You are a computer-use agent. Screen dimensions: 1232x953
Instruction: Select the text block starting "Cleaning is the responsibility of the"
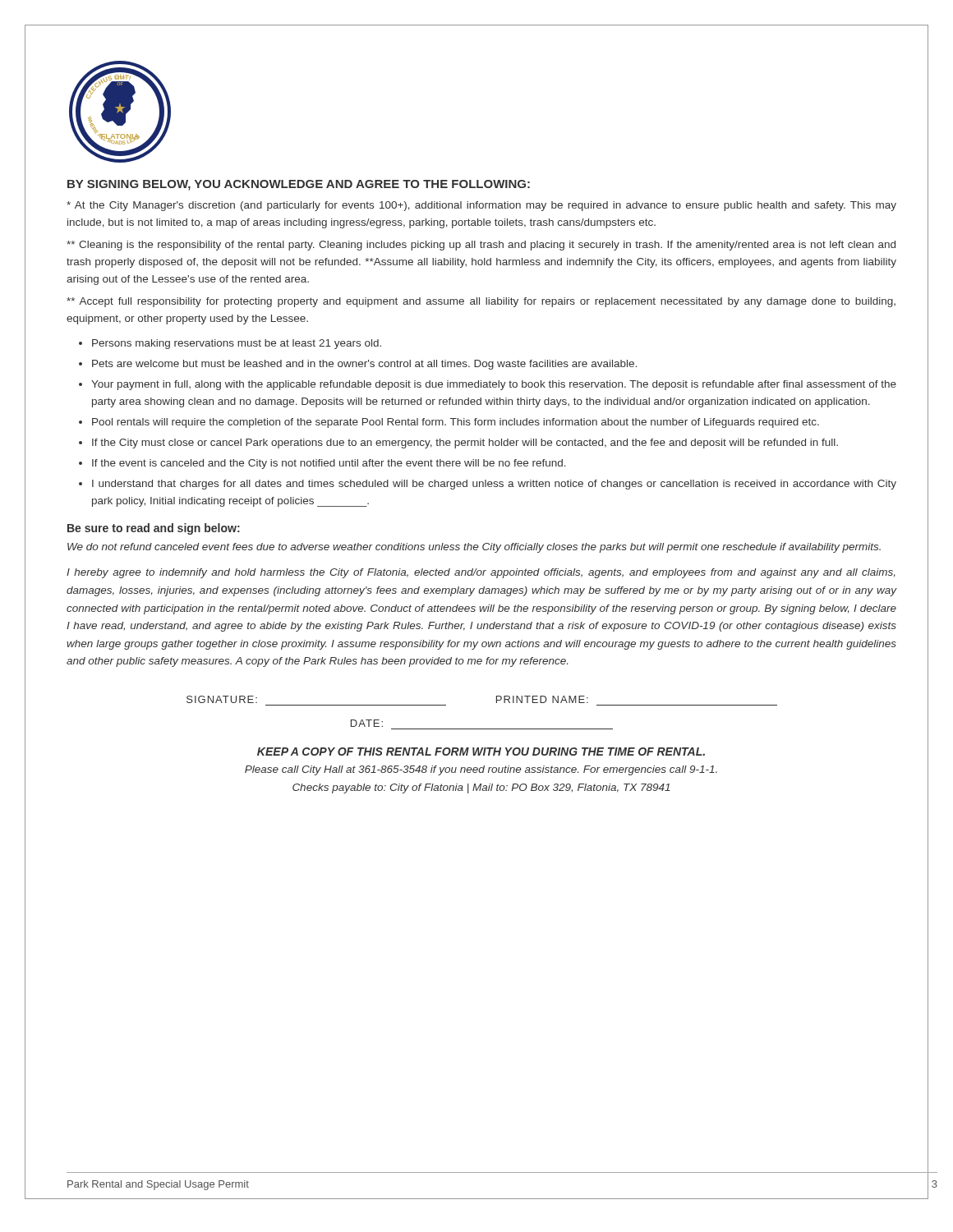(x=481, y=261)
